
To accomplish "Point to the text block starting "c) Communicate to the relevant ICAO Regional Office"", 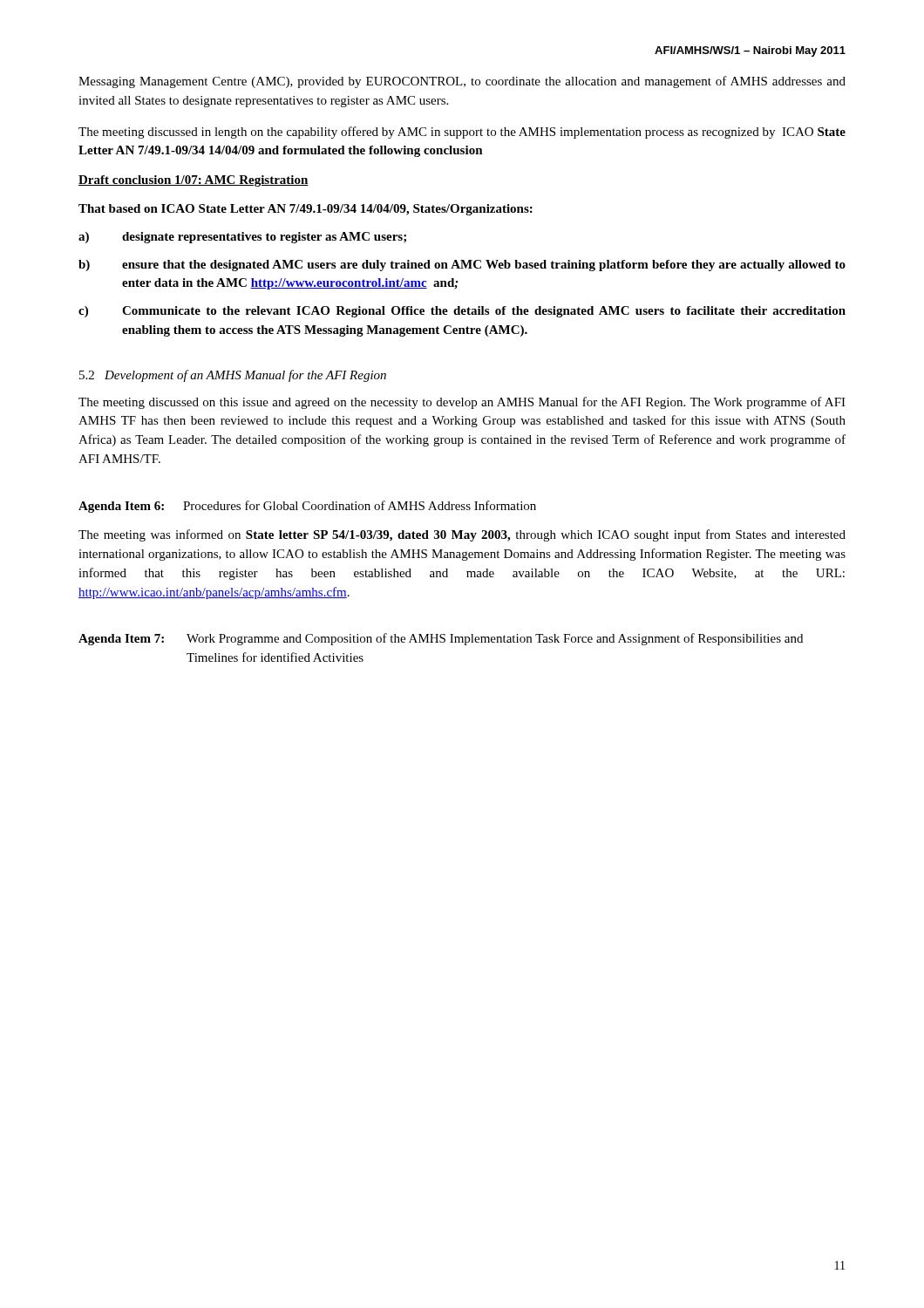I will 462,321.
